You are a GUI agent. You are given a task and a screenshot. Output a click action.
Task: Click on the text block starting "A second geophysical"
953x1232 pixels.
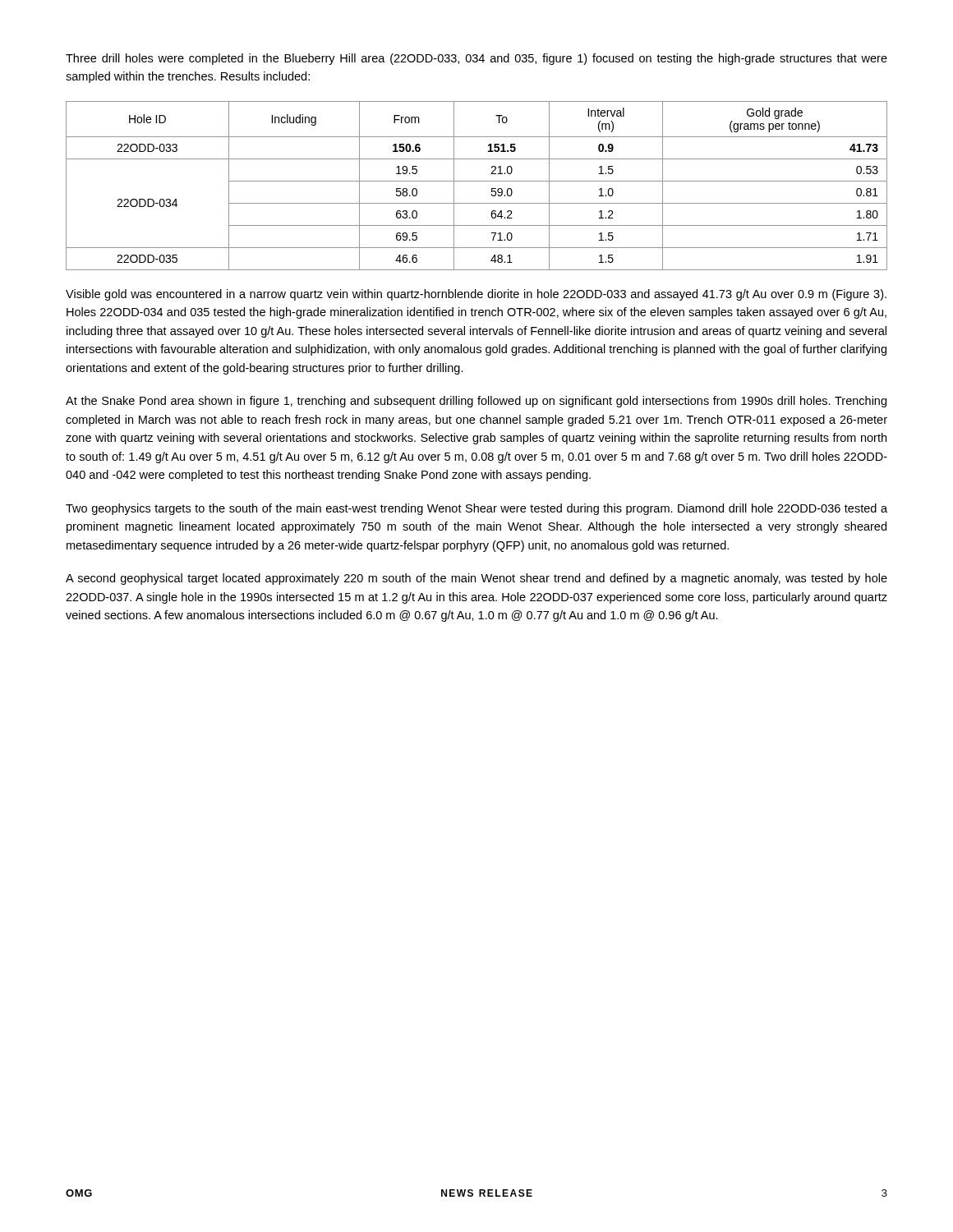[476, 597]
